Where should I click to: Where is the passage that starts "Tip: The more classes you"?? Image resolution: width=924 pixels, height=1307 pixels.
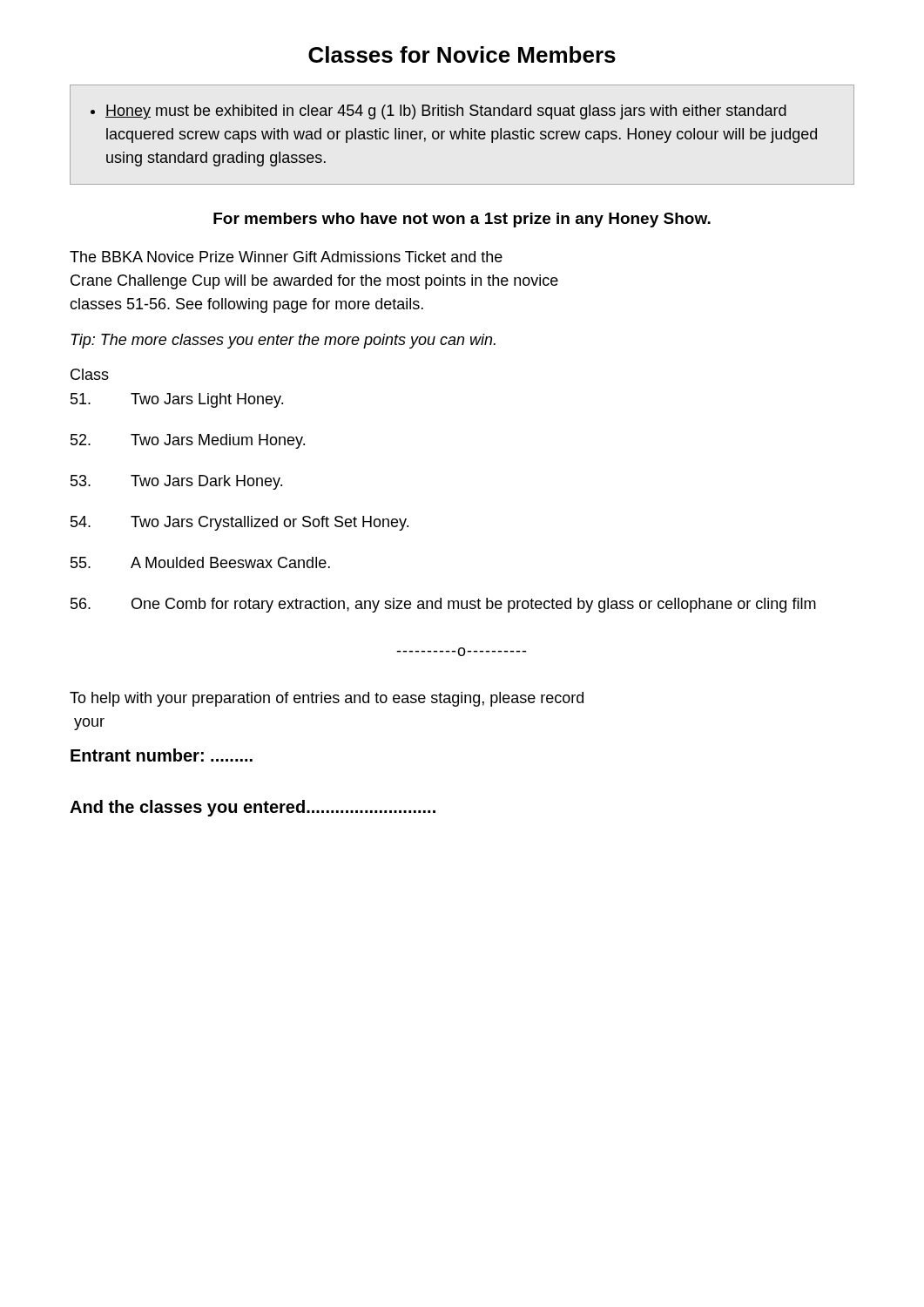click(283, 340)
